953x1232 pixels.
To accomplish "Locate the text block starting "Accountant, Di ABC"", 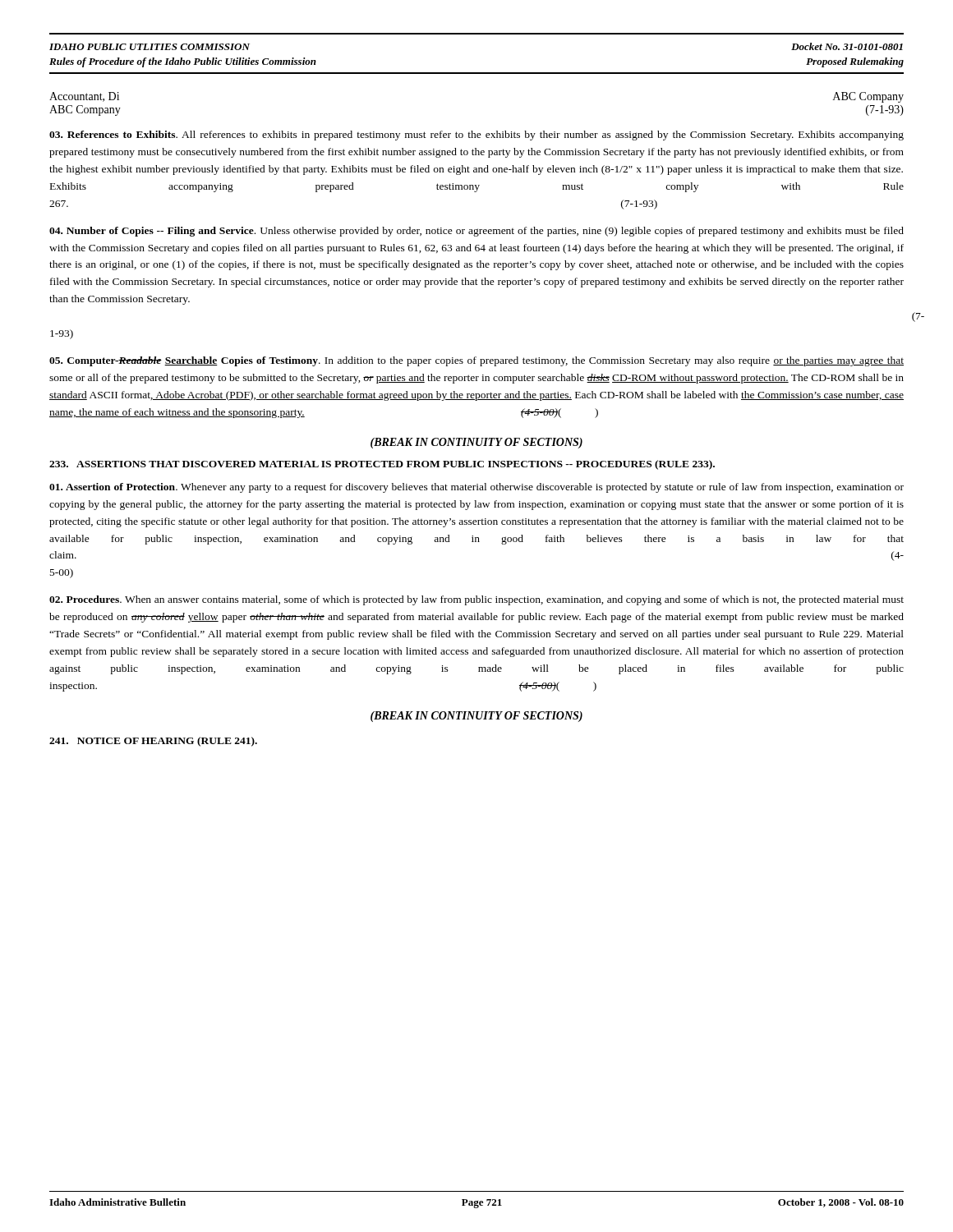I will point(81,97).
